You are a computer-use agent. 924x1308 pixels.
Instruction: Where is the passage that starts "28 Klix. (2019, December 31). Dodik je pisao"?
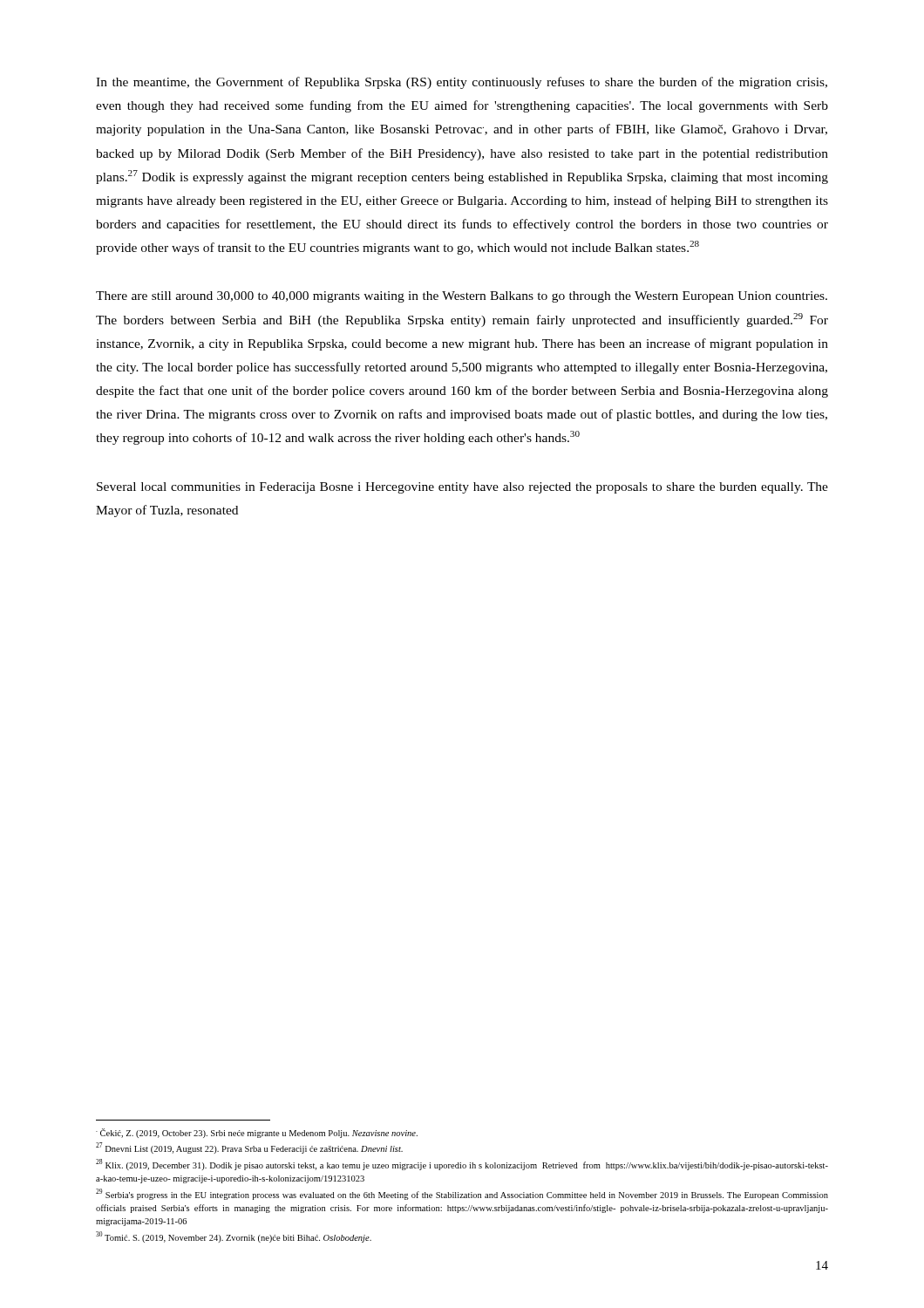click(x=462, y=1171)
